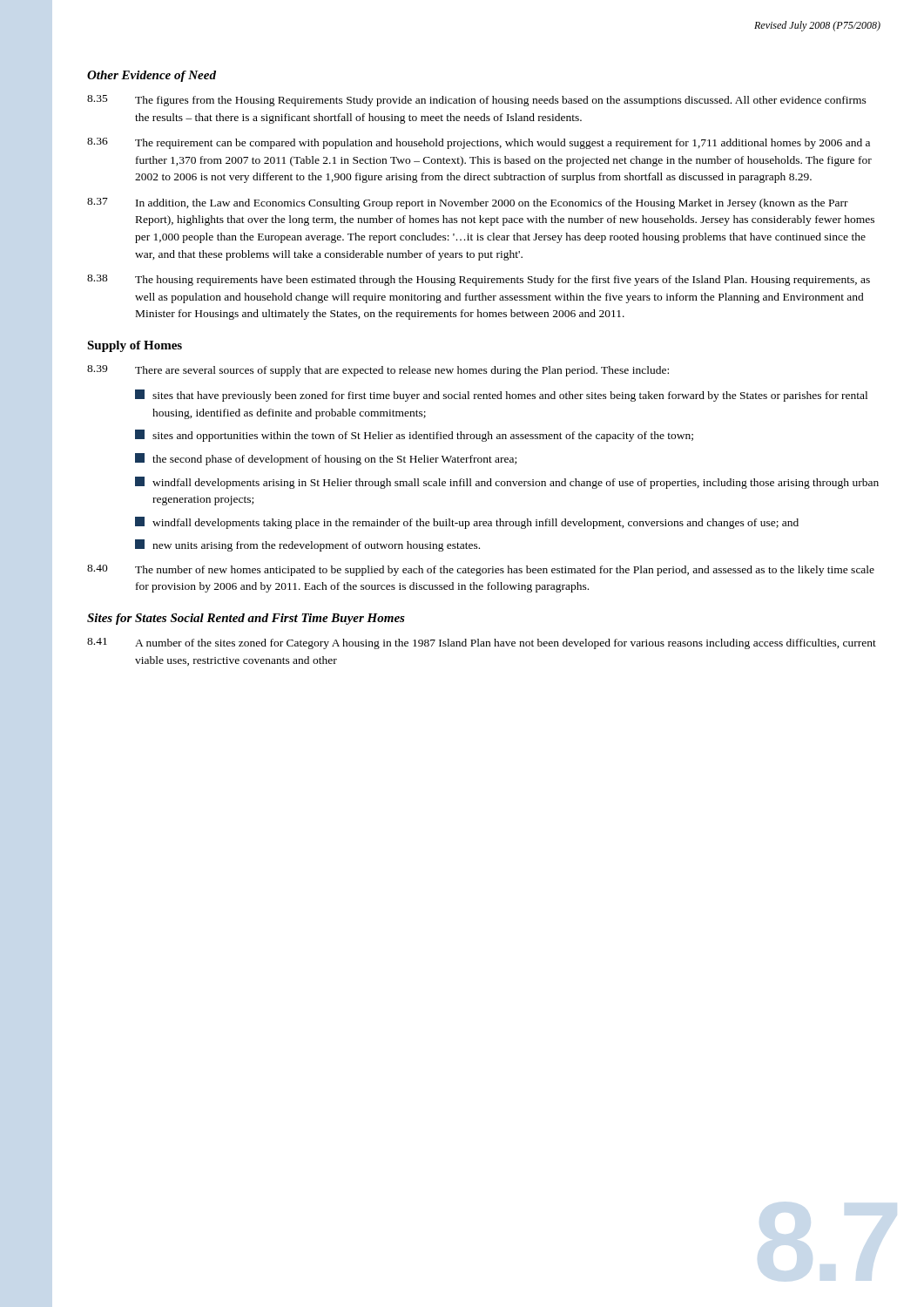924x1307 pixels.
Task: Navigate to the region starting "40 The number of new homes anticipated to"
Action: click(484, 578)
